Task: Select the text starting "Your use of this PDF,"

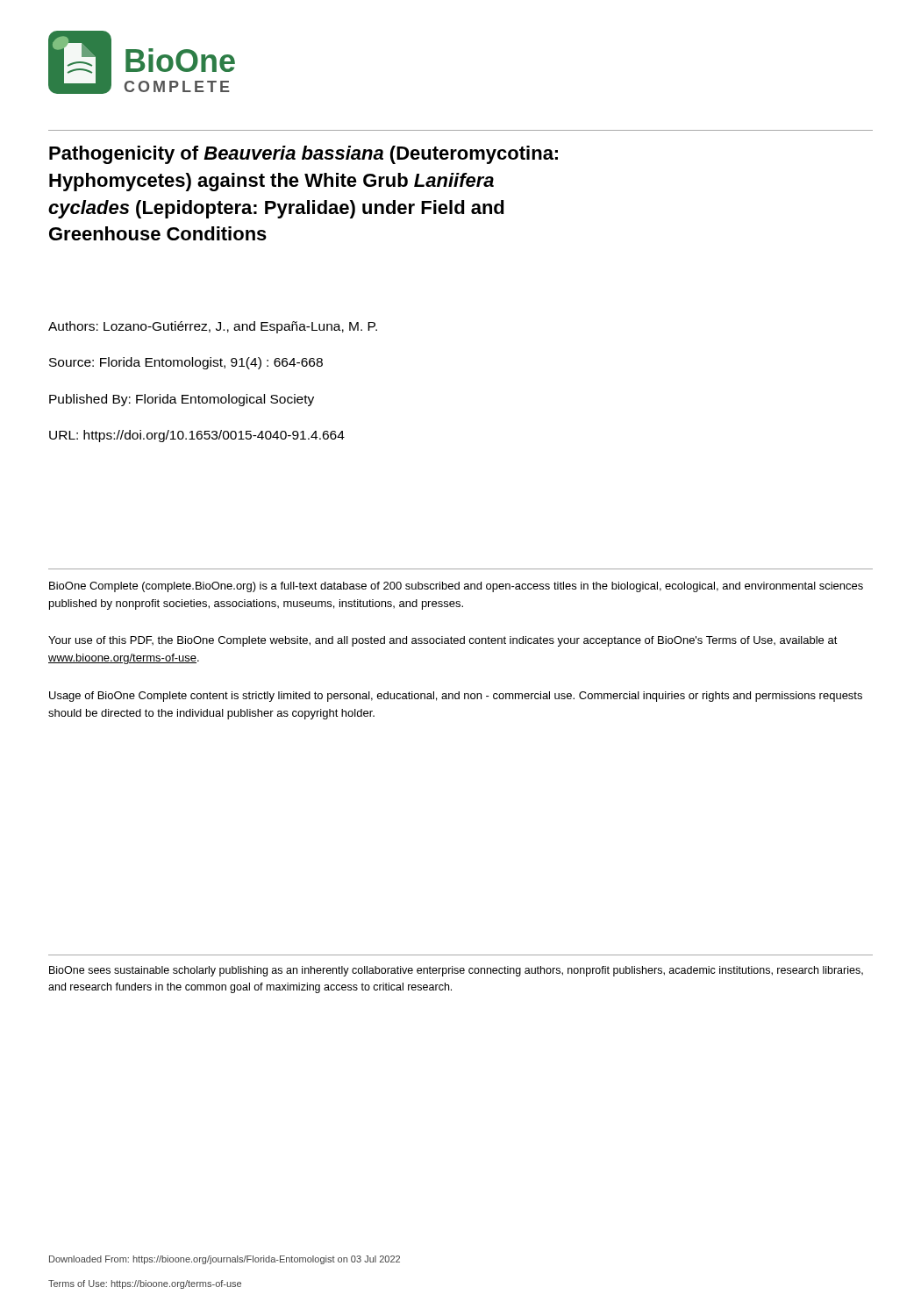Action: 443,649
